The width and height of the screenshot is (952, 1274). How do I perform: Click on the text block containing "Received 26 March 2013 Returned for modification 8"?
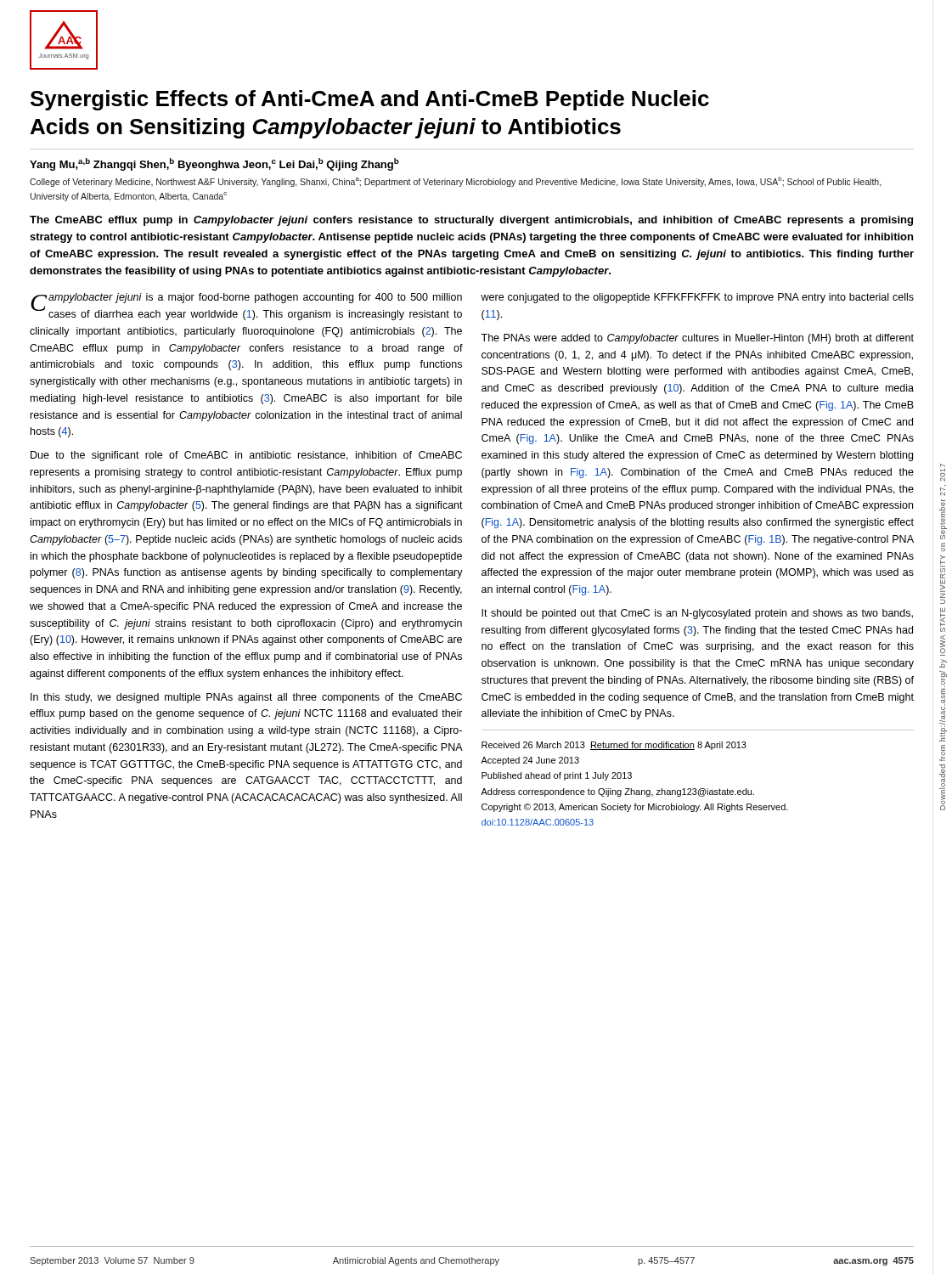pyautogui.click(x=635, y=783)
